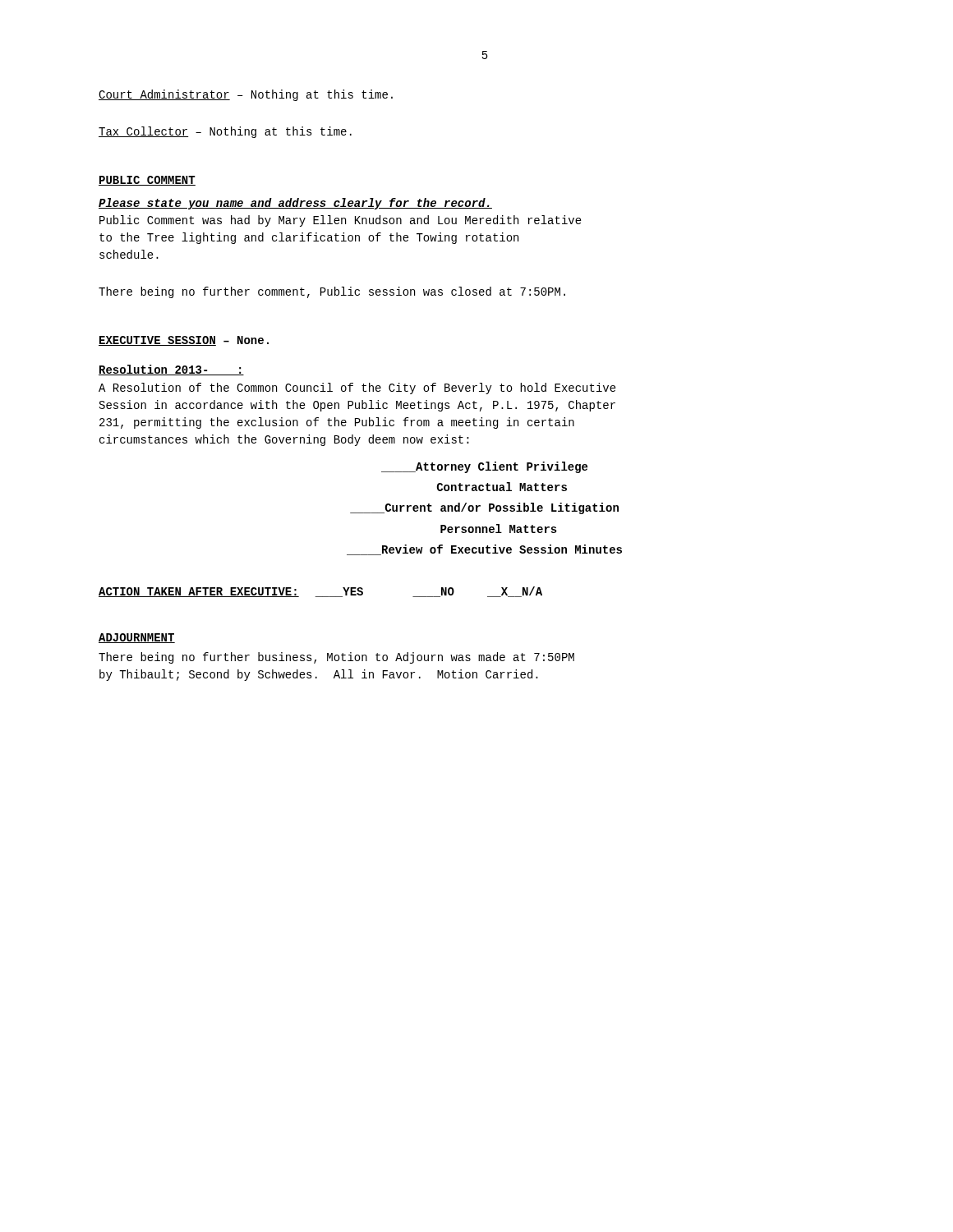Locate the text block starting "Personnel Matters"
The height and width of the screenshot is (1232, 953).
click(x=485, y=529)
